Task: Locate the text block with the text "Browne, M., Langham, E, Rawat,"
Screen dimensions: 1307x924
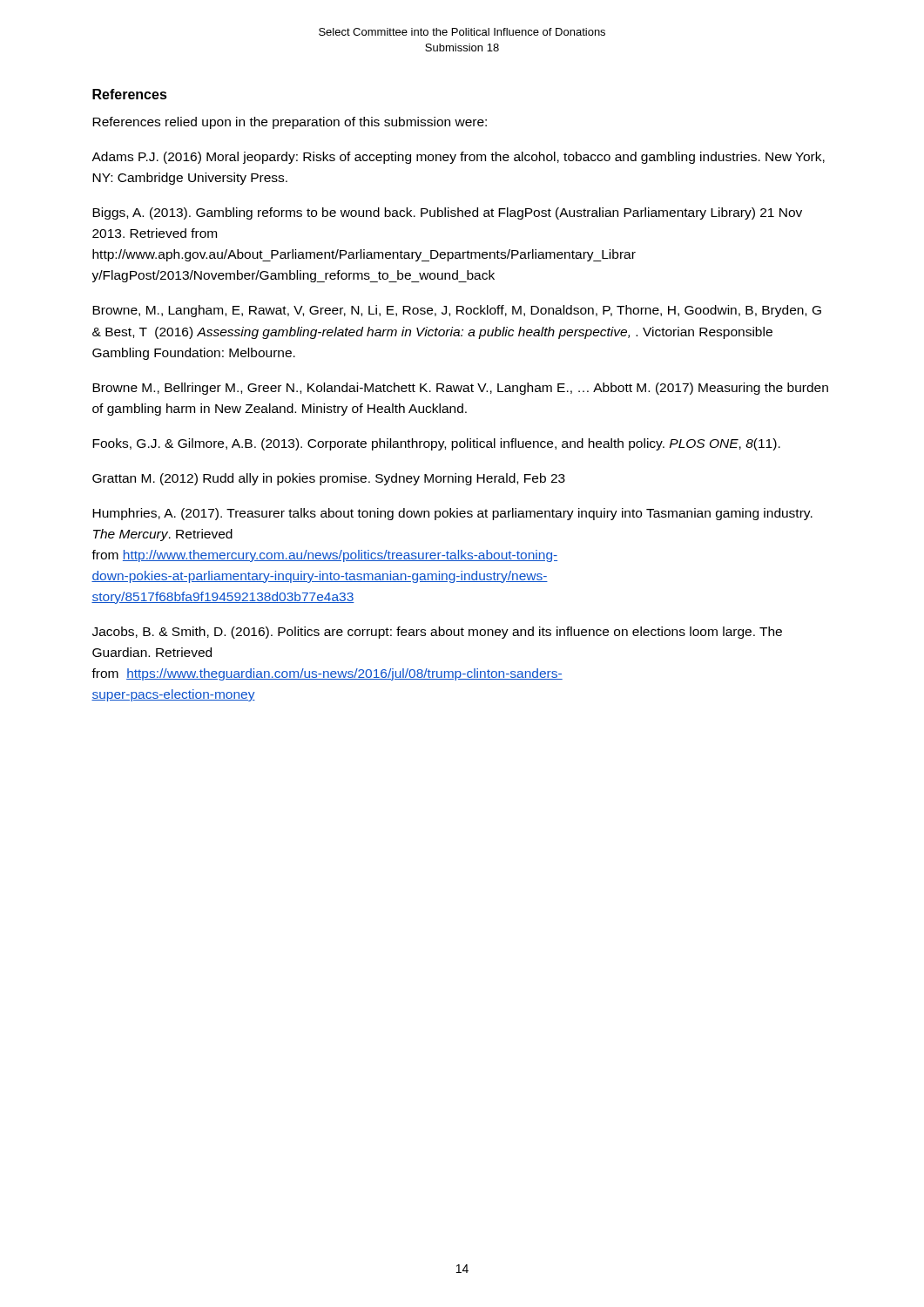Action: [457, 331]
